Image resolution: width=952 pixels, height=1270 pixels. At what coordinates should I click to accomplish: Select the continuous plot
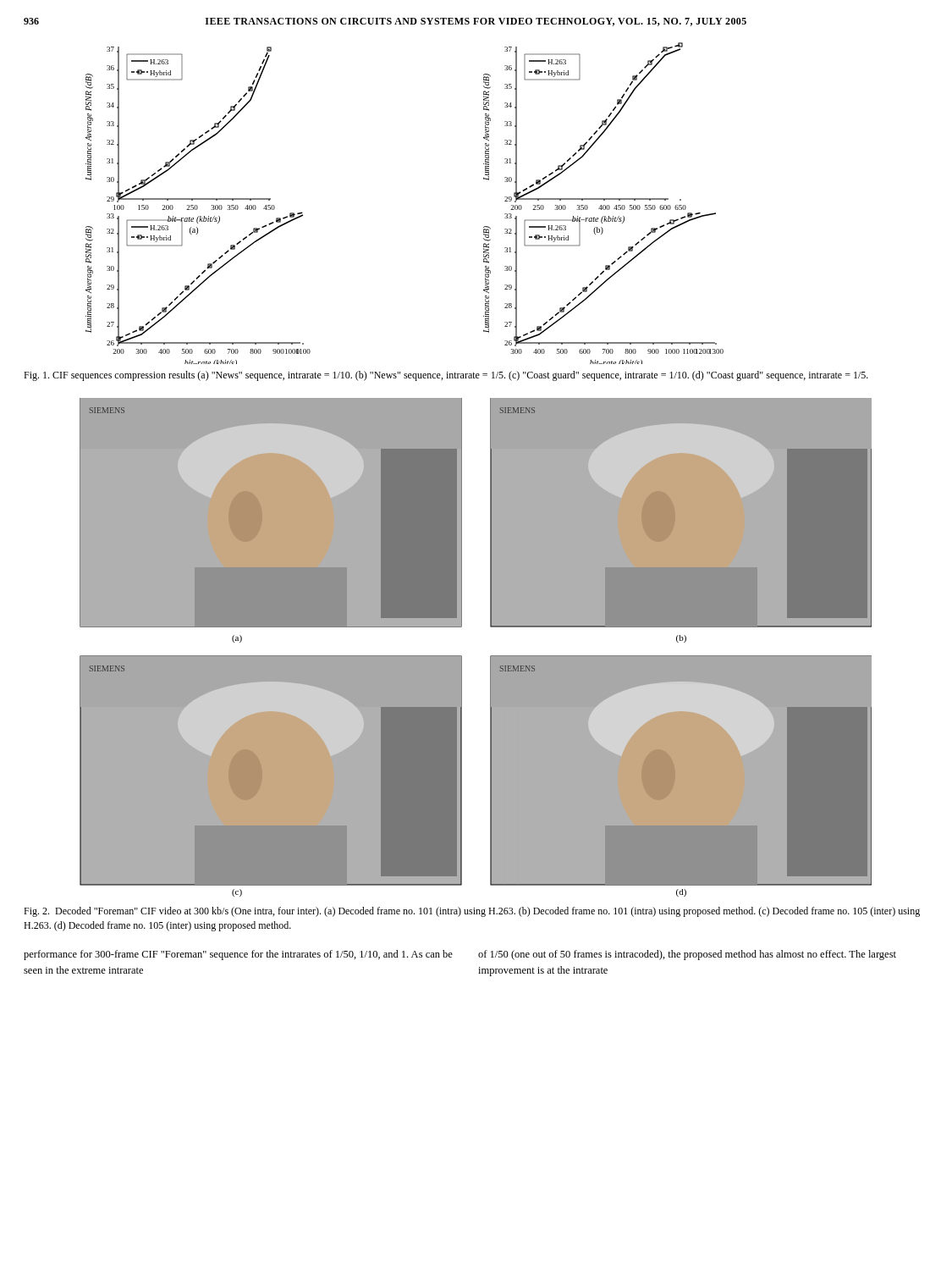(x=476, y=199)
